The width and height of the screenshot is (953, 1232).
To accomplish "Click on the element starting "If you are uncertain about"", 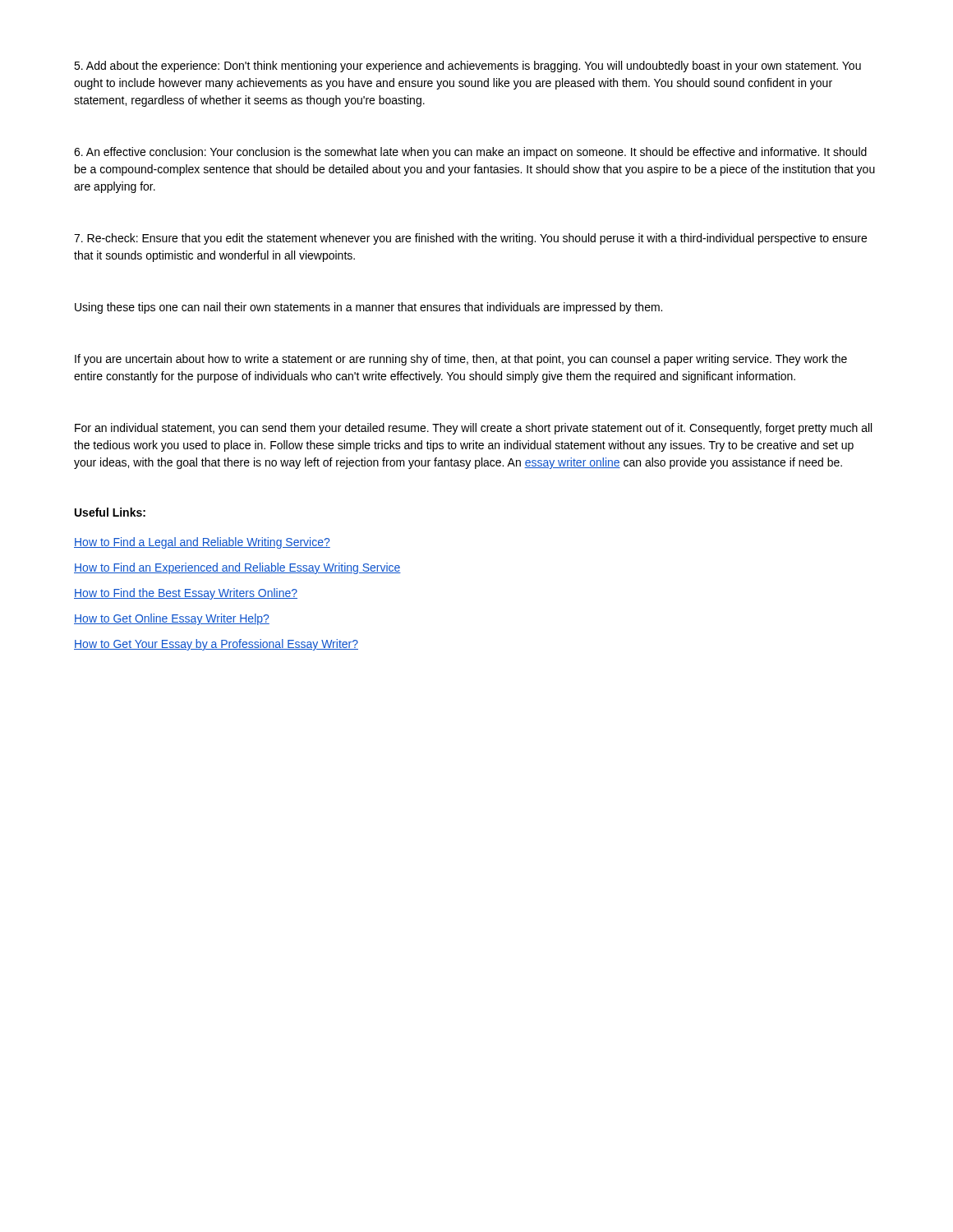I will click(x=461, y=368).
